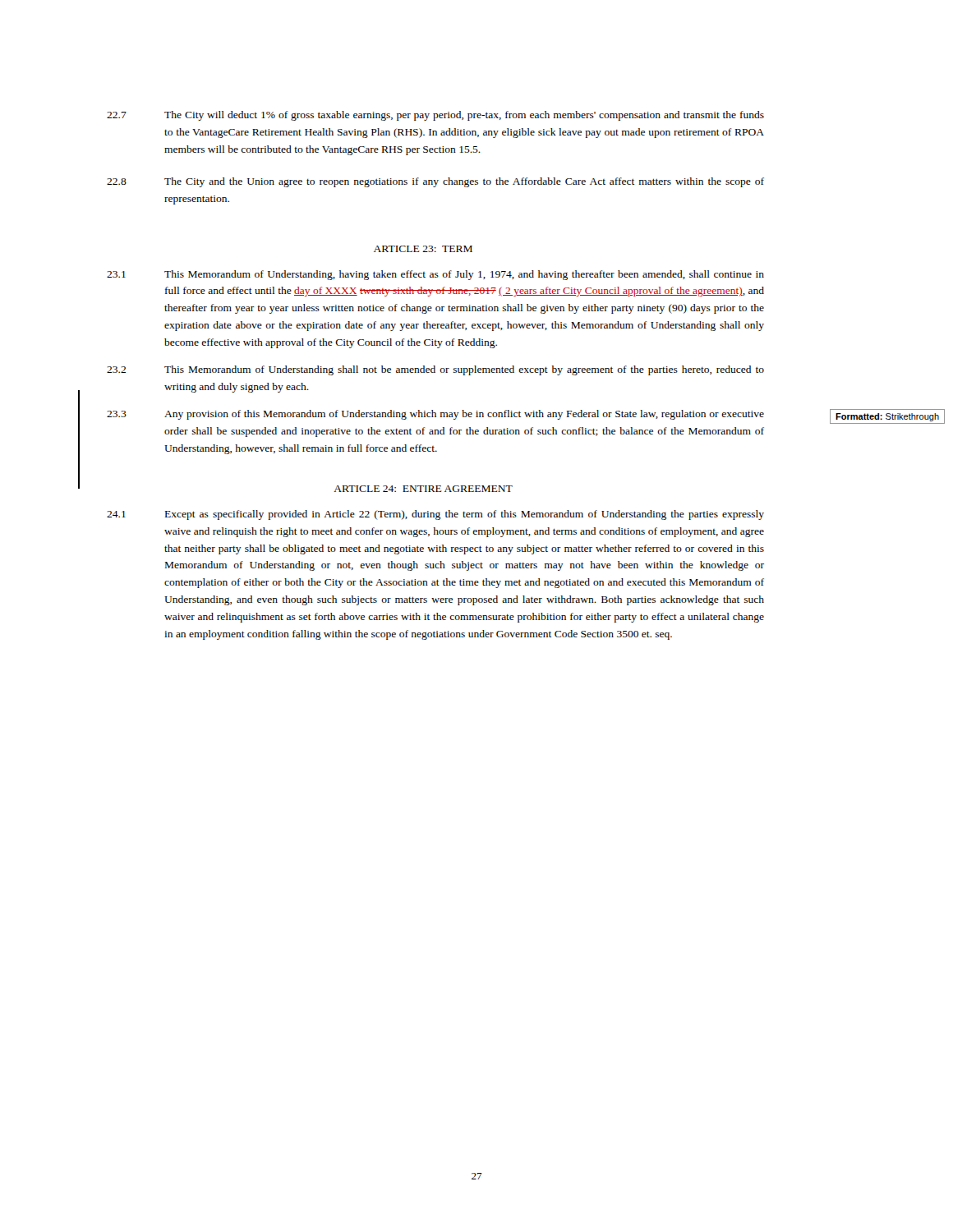The height and width of the screenshot is (1232, 953).
Task: Point to the block beginning "1 Except as specifically provided in Article"
Action: [x=423, y=574]
